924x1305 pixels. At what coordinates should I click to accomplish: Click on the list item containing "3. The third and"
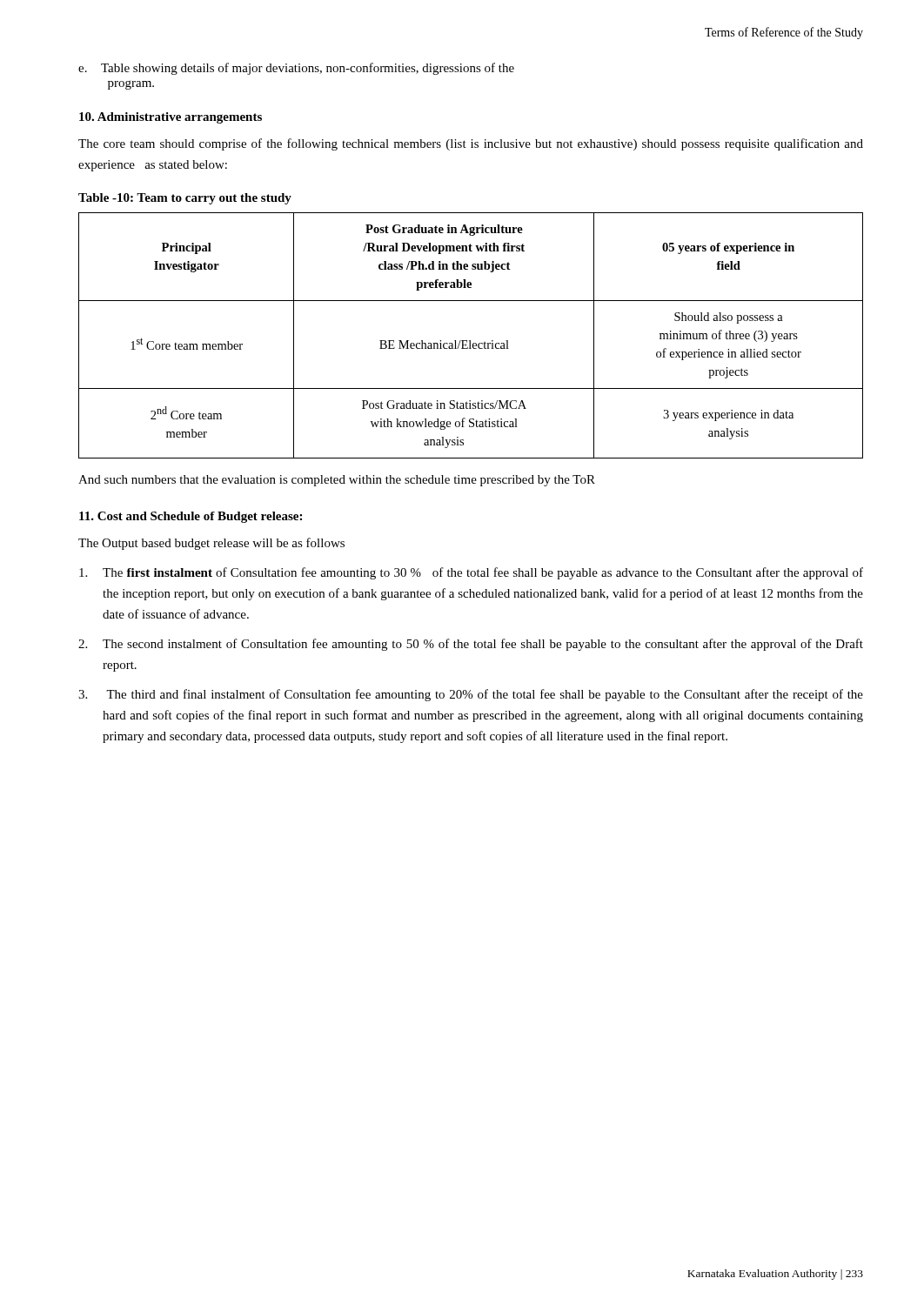click(471, 715)
